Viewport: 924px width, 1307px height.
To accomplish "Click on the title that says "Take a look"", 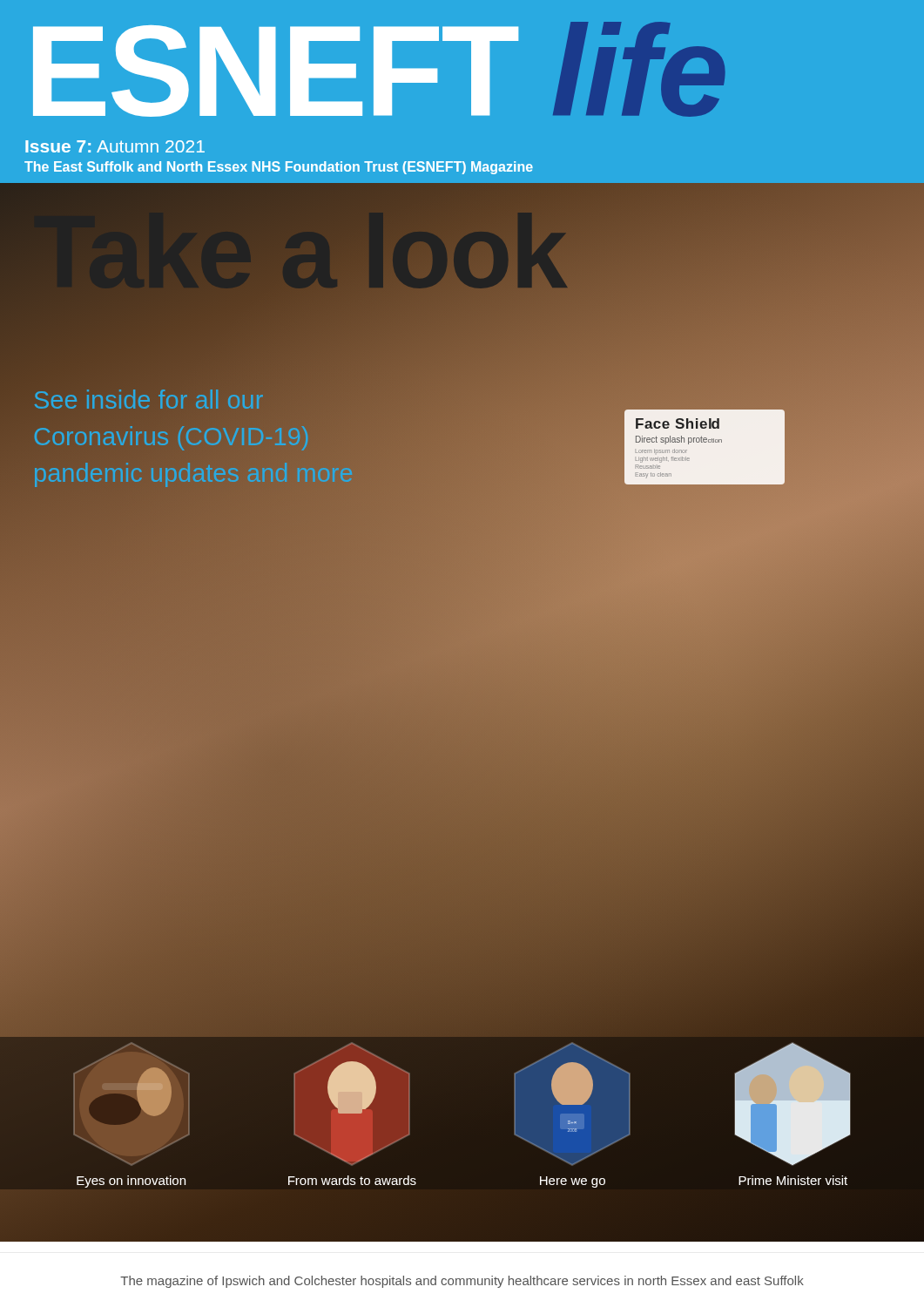I will point(482,275).
